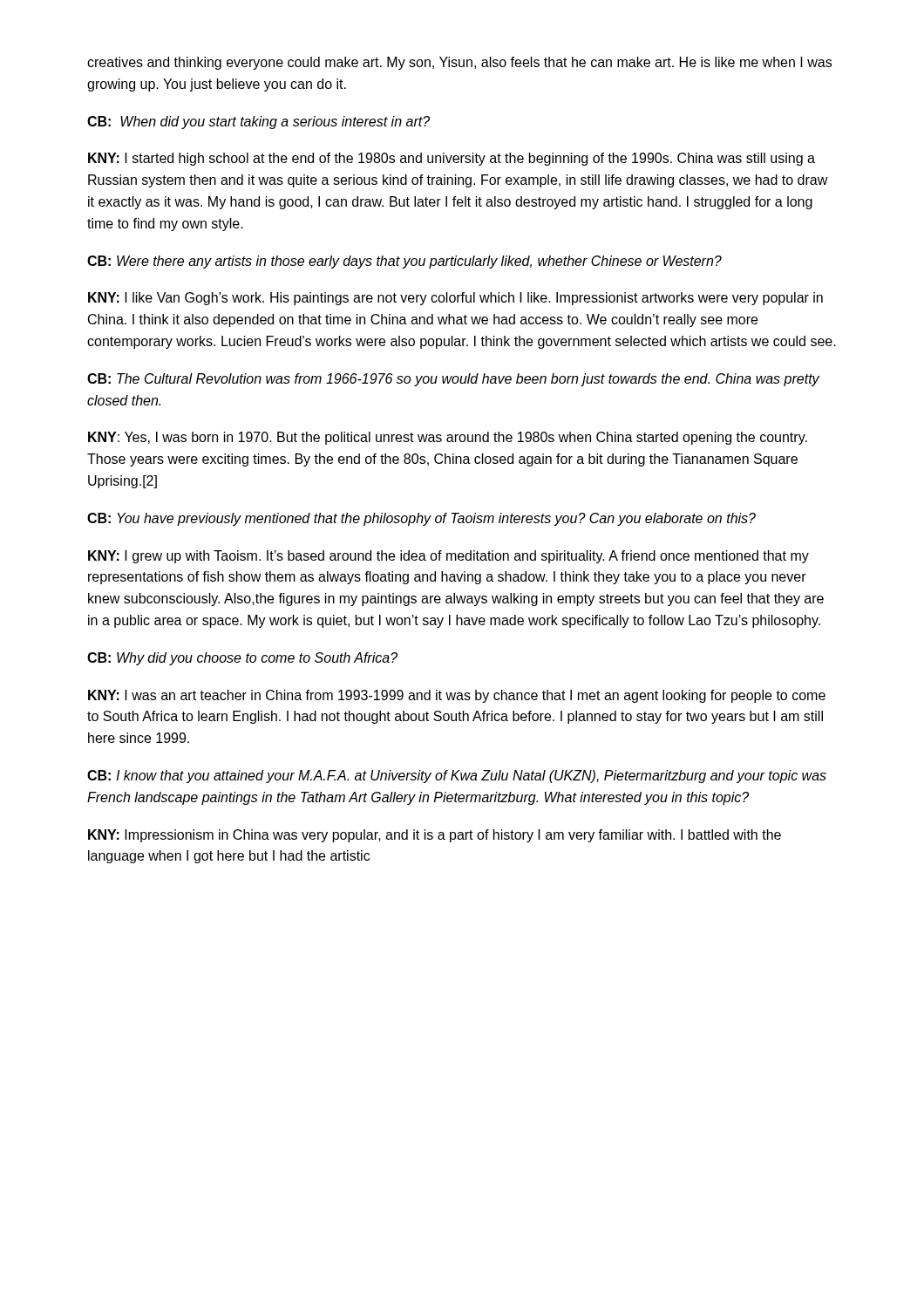Locate the text block containing "KNY: I started high school at the end"
This screenshot has height=1308, width=924.
point(457,191)
